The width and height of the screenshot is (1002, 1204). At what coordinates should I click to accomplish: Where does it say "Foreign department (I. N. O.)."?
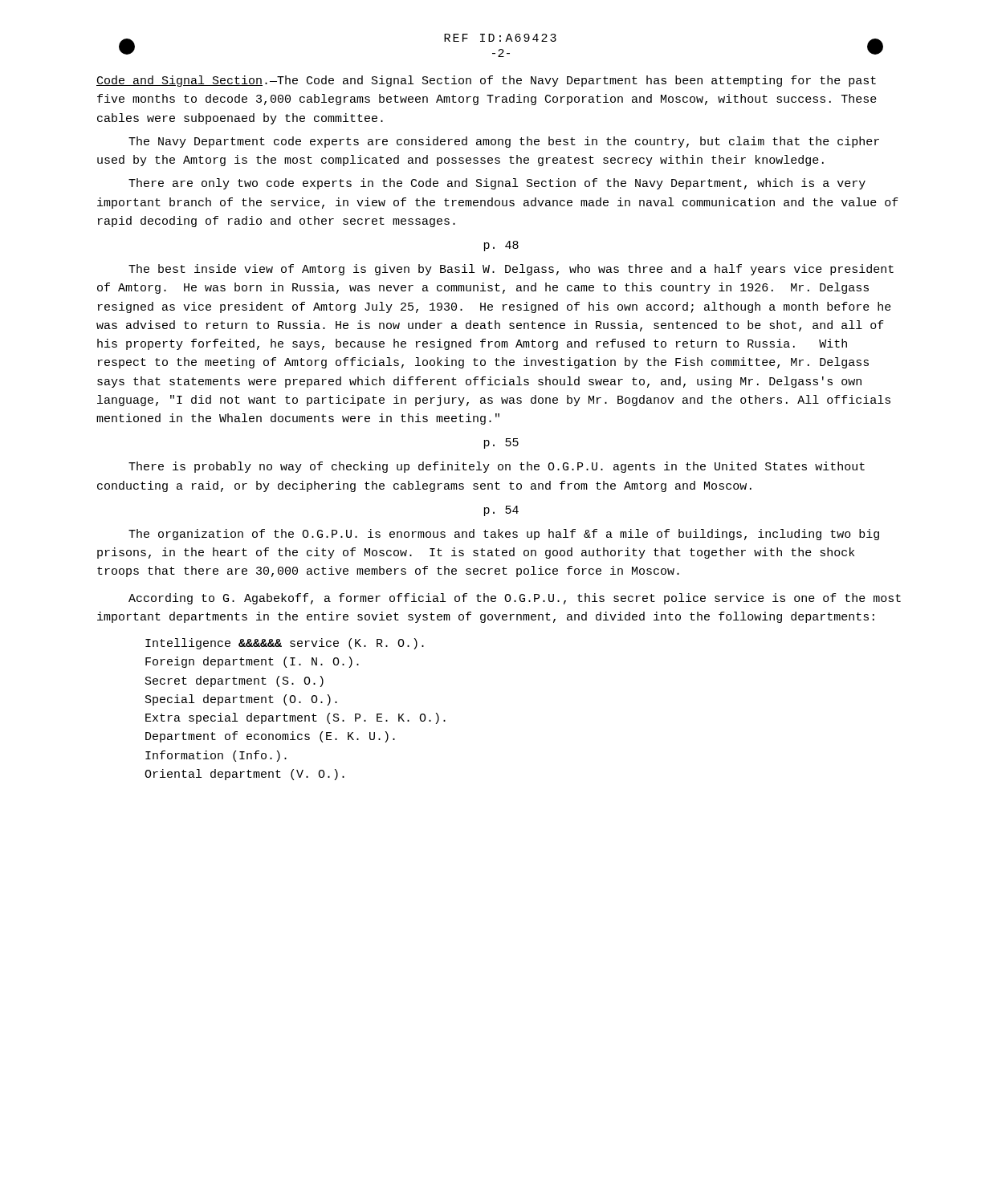(x=253, y=663)
